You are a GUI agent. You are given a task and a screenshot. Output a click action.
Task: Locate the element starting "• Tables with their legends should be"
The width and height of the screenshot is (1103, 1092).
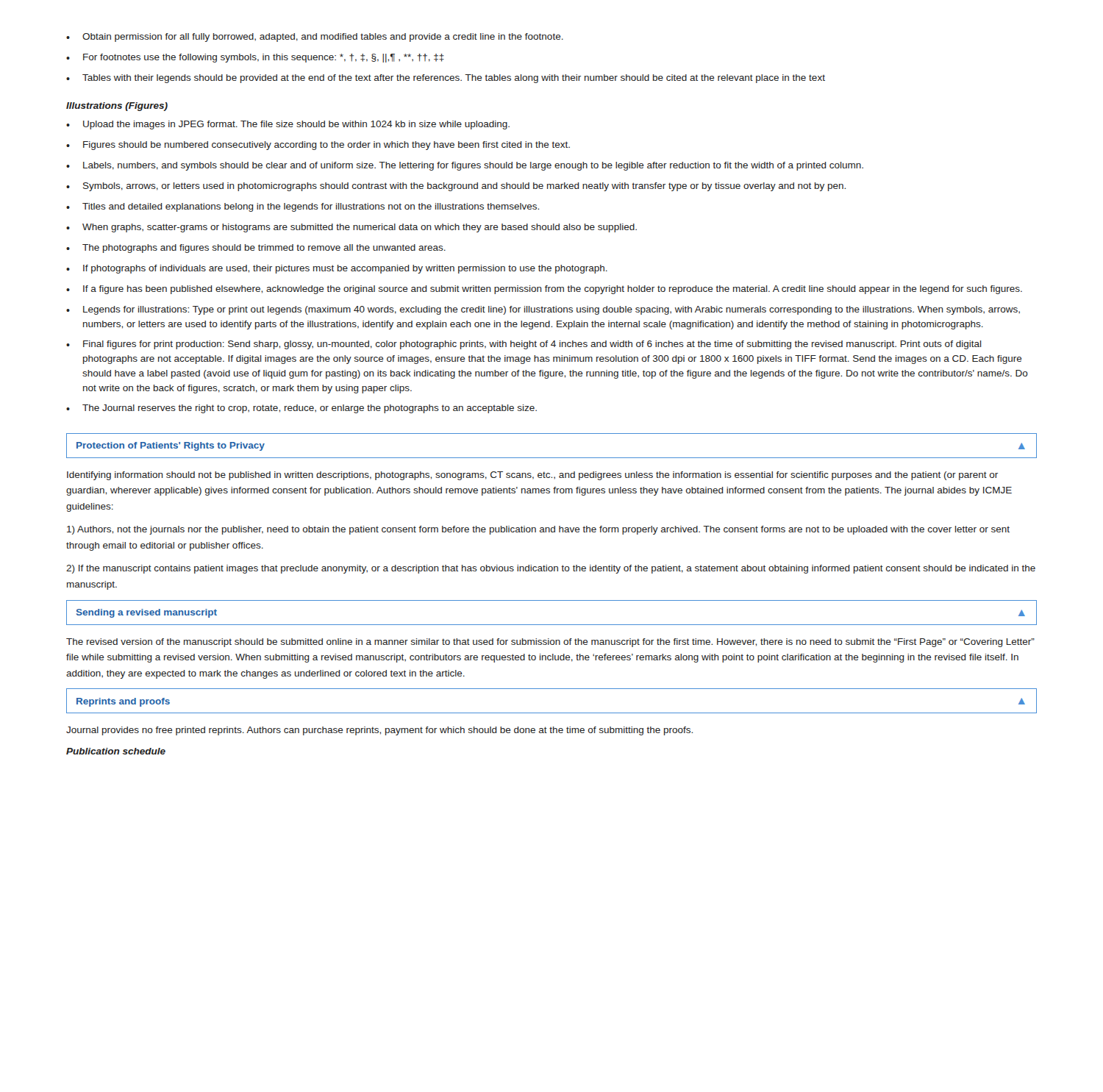point(552,79)
